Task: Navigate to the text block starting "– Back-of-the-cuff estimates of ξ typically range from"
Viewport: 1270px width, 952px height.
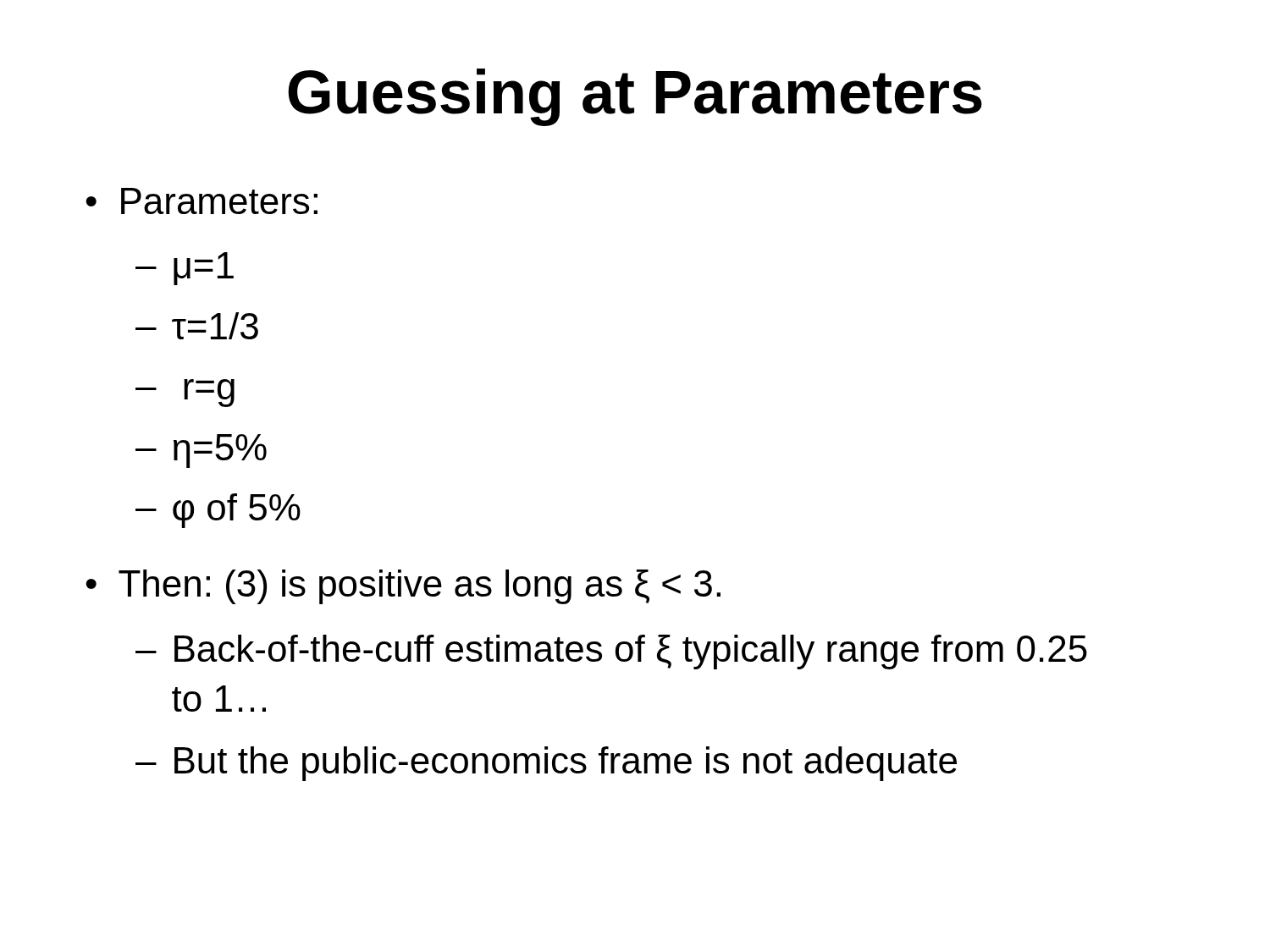Action: pyautogui.click(x=612, y=674)
